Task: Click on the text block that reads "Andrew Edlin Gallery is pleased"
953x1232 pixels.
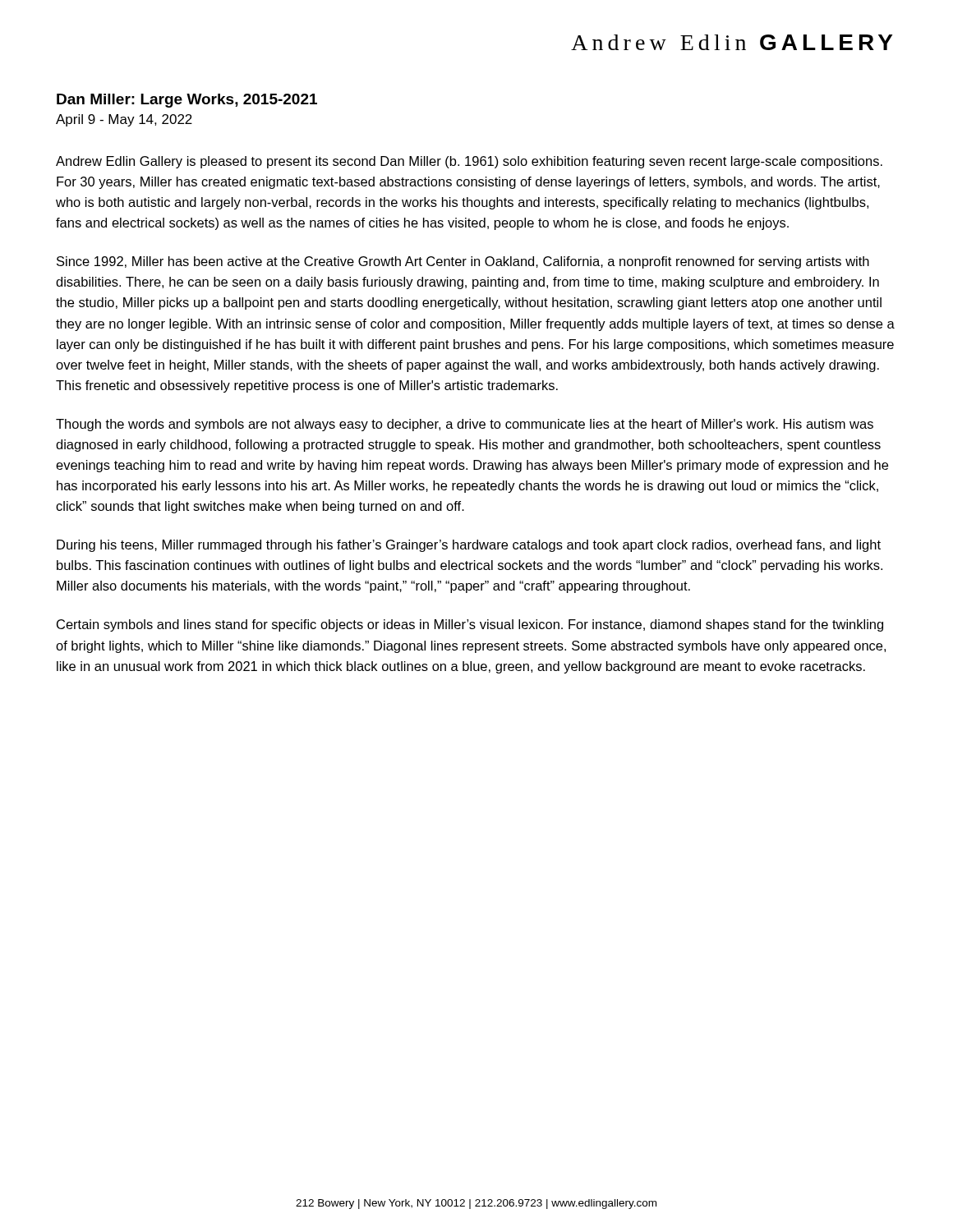Action: coord(469,192)
